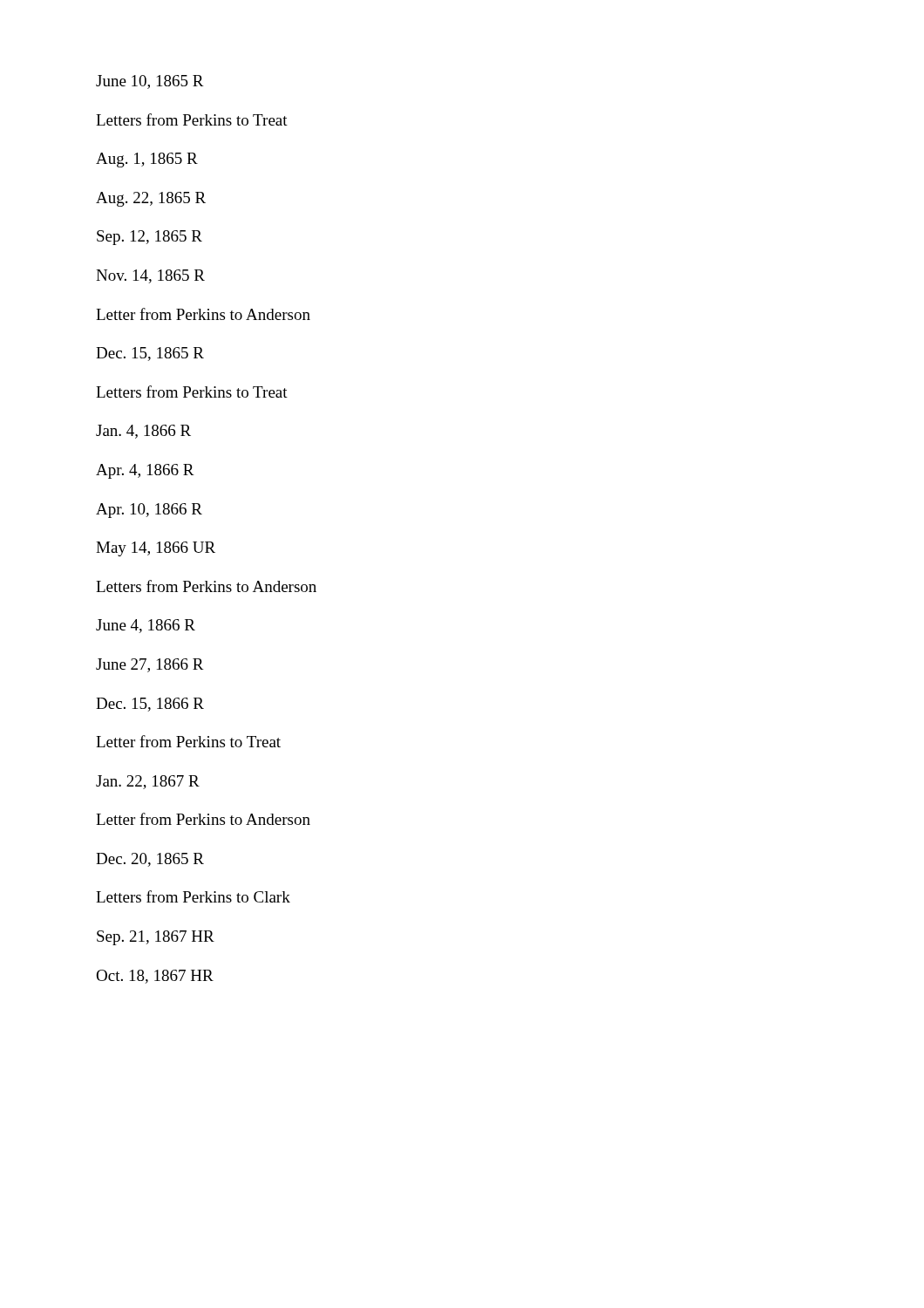The image size is (924, 1308).
Task: Locate the list item that reads "Nov. 14, 1865 R"
Action: [x=150, y=275]
